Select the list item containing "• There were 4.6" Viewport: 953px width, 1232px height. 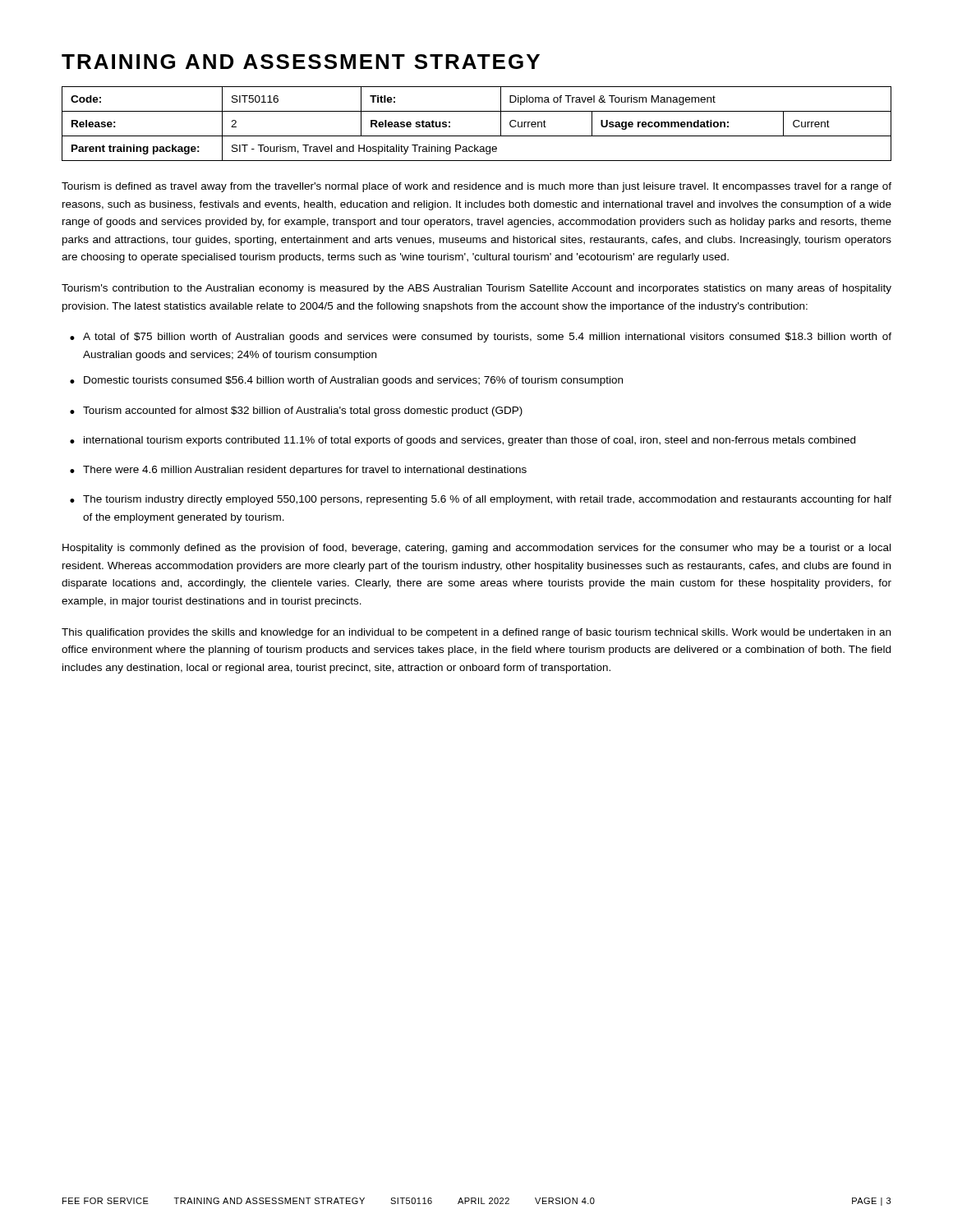(476, 471)
